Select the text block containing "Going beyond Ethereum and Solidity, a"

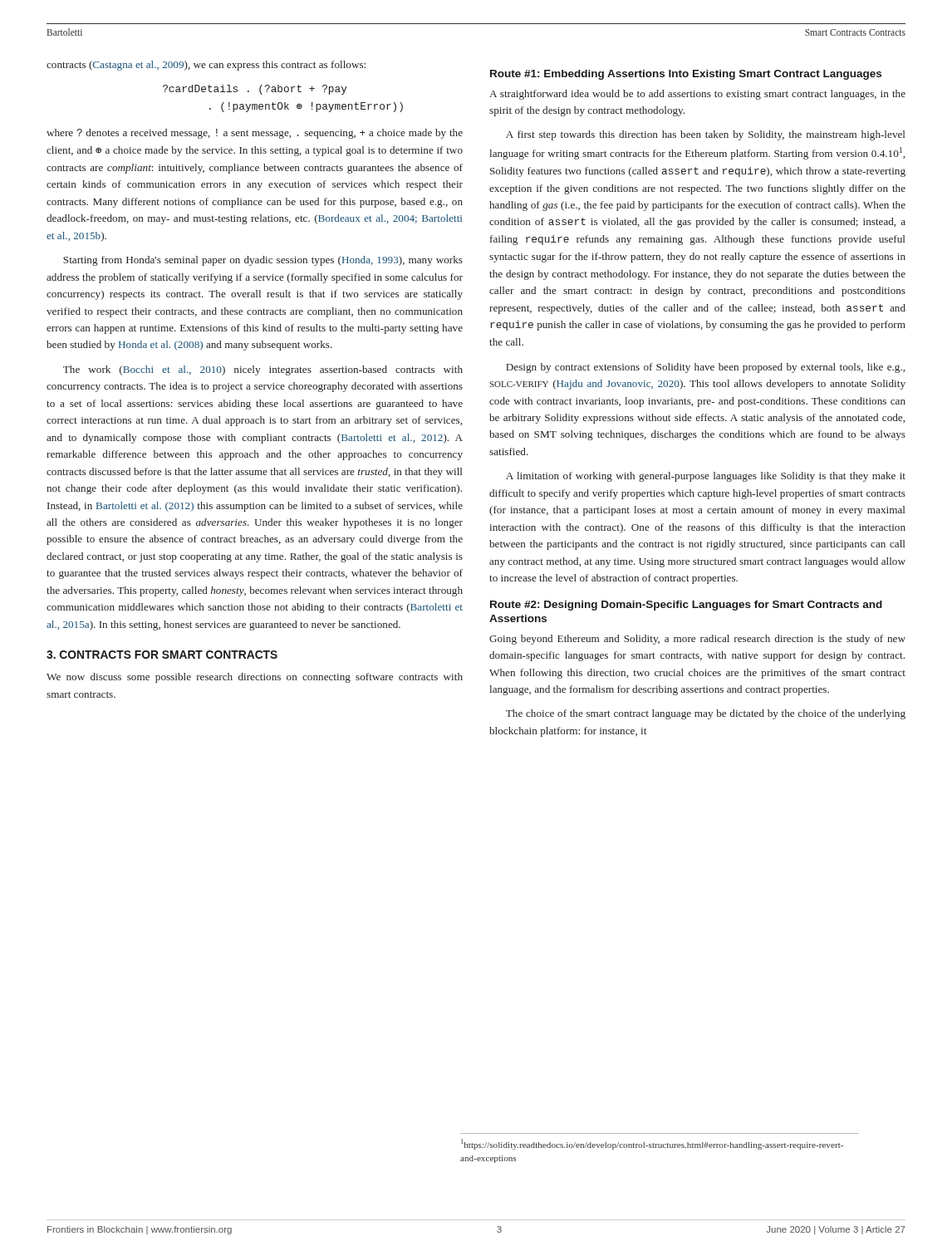(697, 685)
